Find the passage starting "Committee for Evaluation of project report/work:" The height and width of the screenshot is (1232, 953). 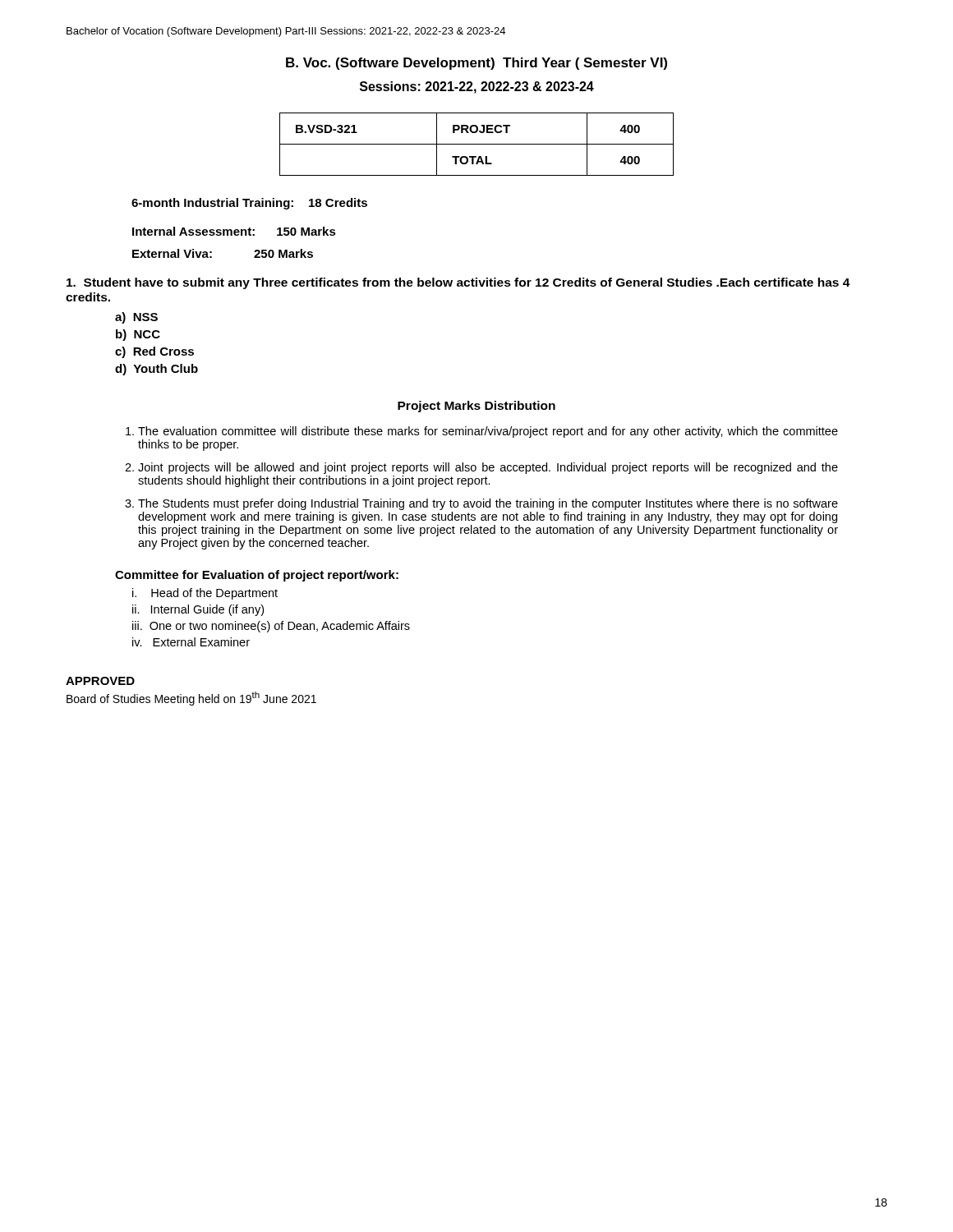click(257, 575)
